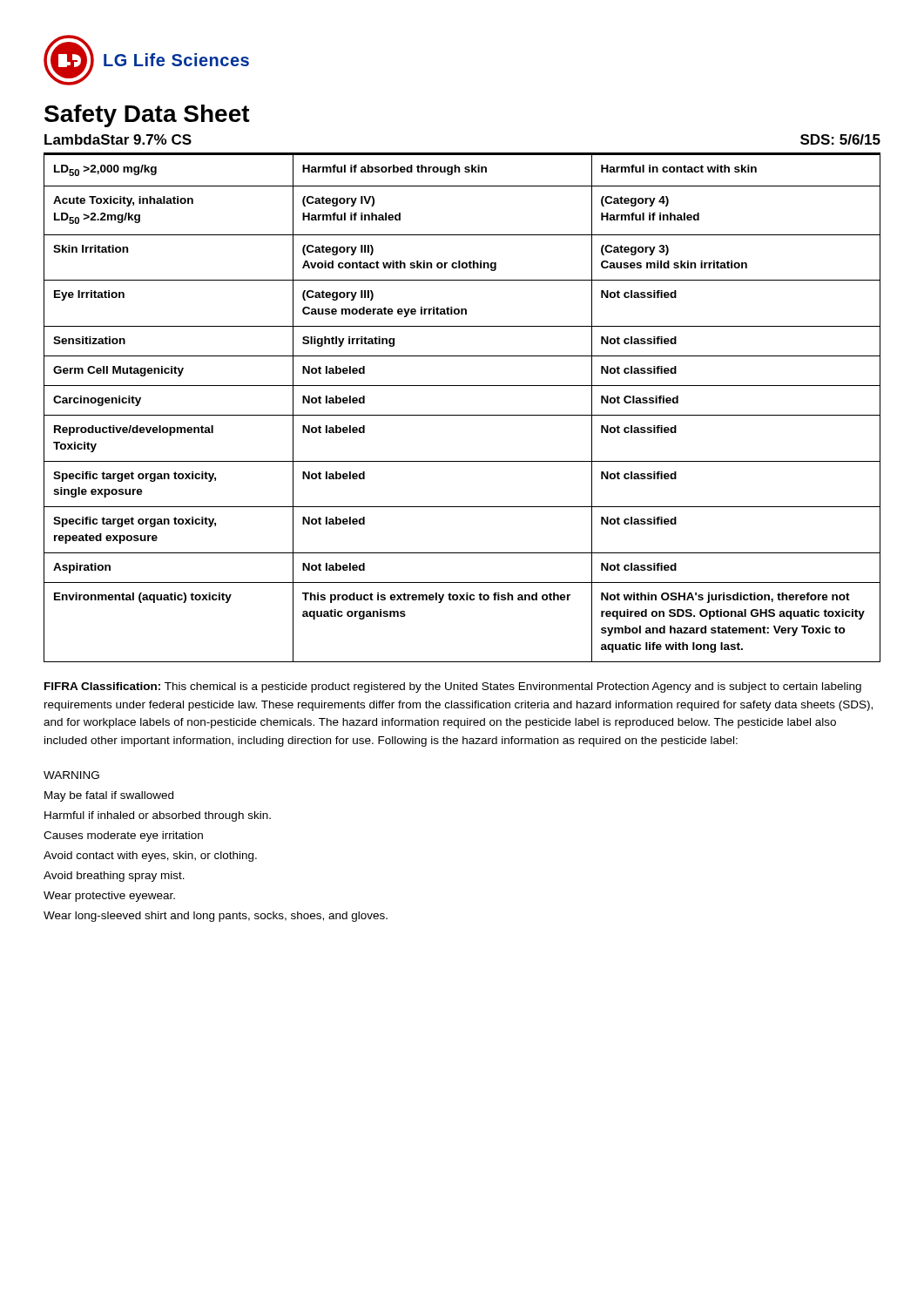Find the list item that reads "Causes moderate eye irritation"

(124, 835)
